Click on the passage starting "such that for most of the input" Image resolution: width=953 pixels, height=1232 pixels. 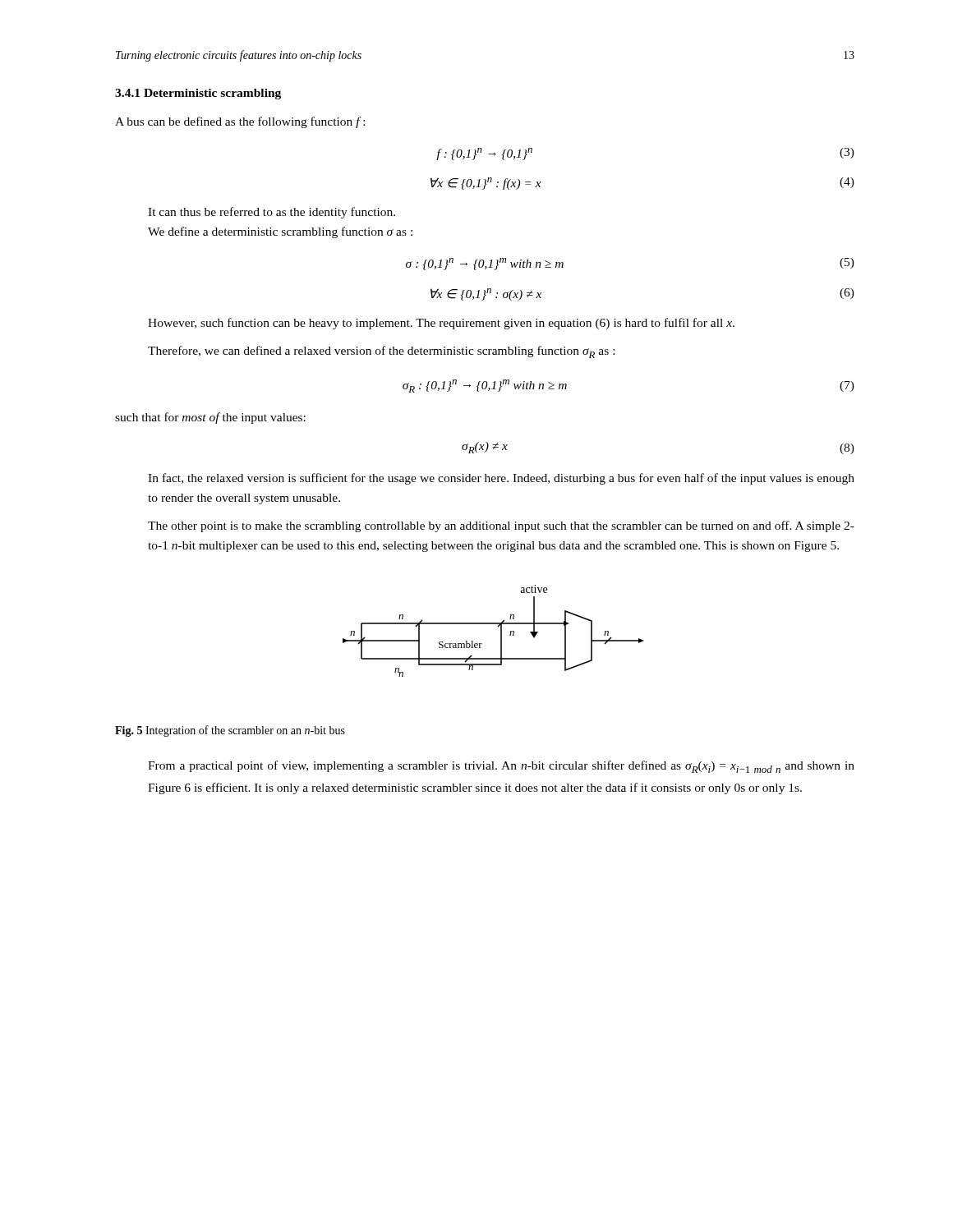click(x=211, y=417)
